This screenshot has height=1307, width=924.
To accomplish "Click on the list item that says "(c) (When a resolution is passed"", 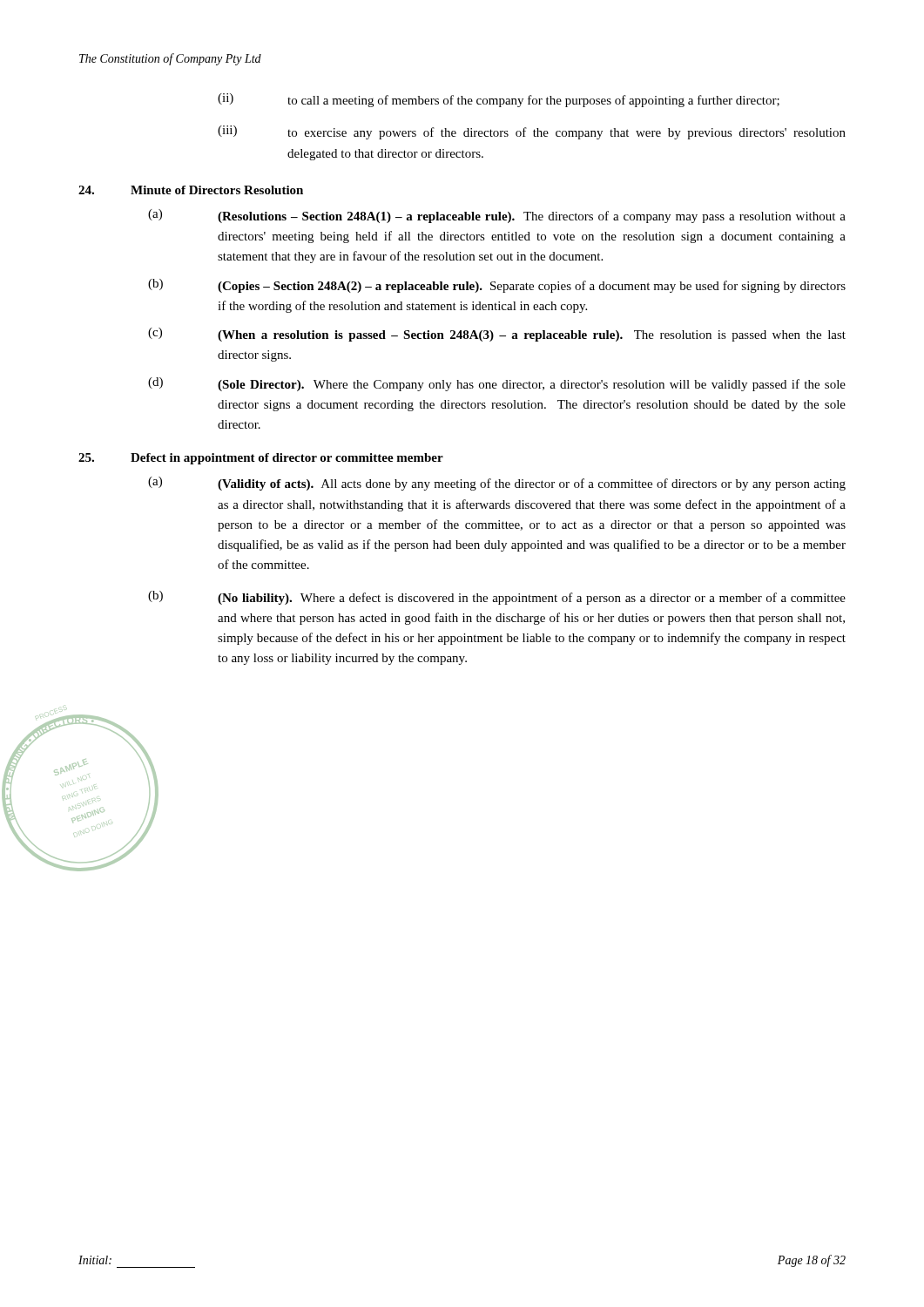I will [x=462, y=345].
